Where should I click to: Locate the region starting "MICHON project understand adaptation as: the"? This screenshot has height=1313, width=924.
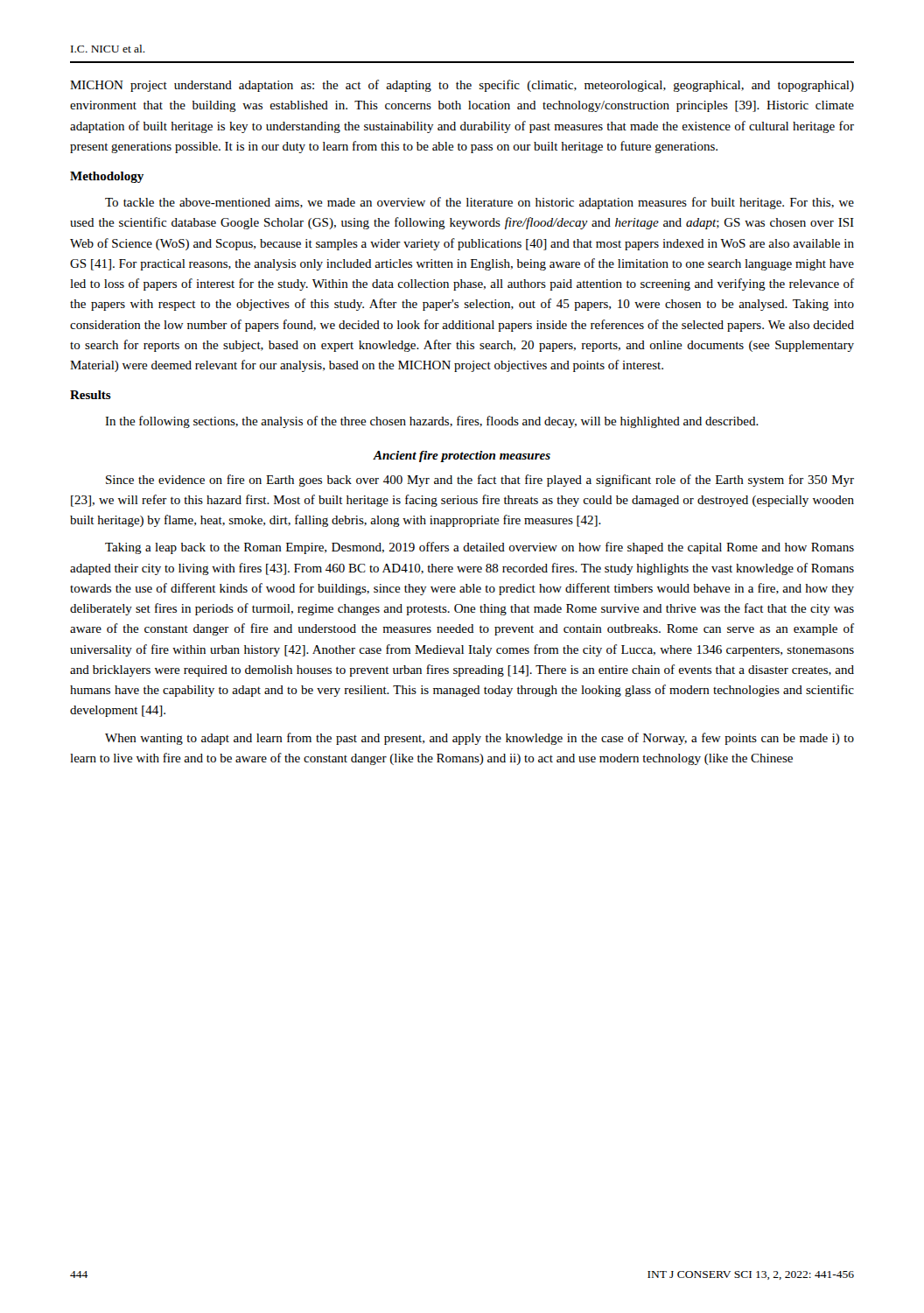[x=462, y=115]
